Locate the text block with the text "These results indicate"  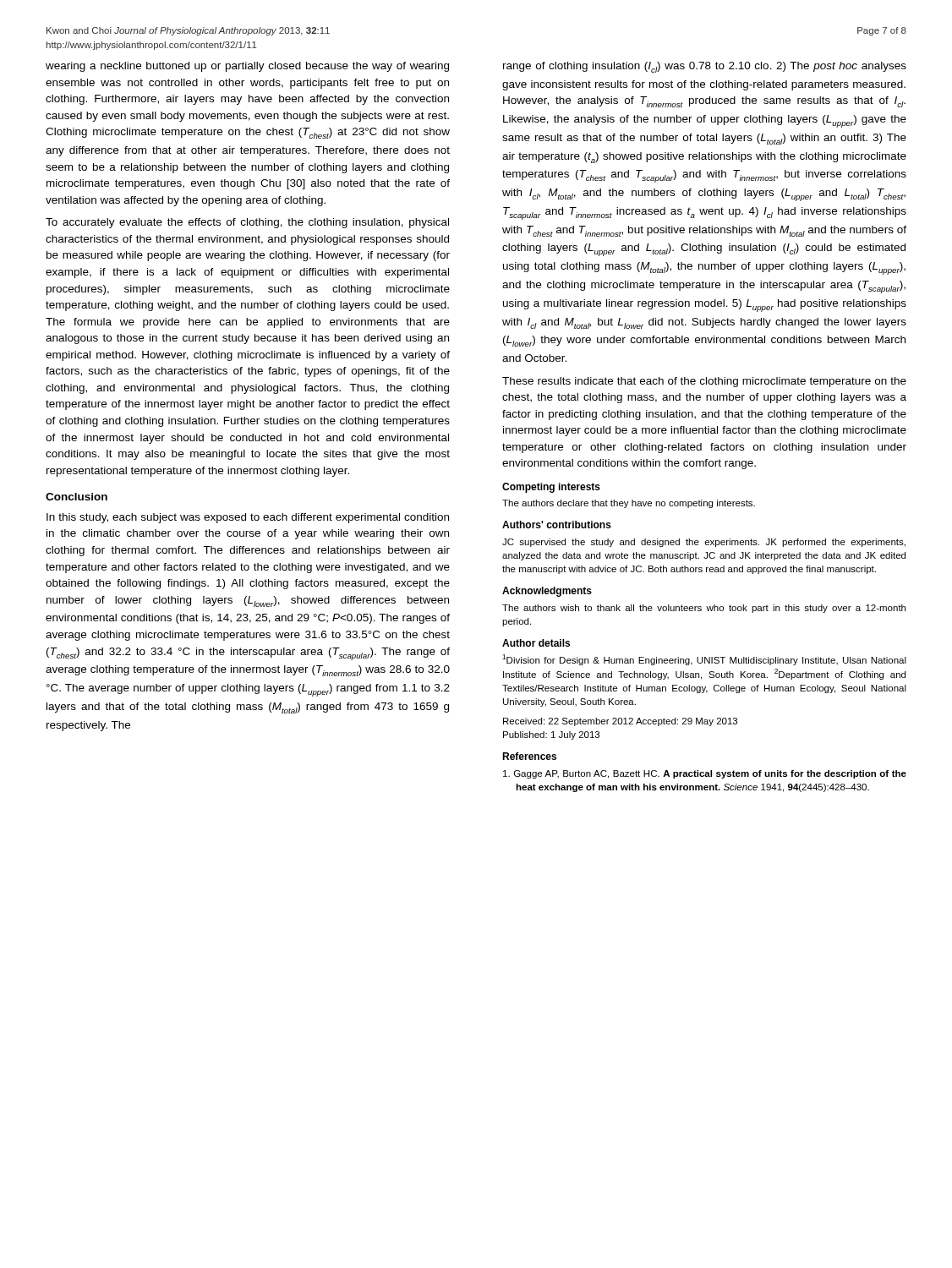tap(704, 422)
